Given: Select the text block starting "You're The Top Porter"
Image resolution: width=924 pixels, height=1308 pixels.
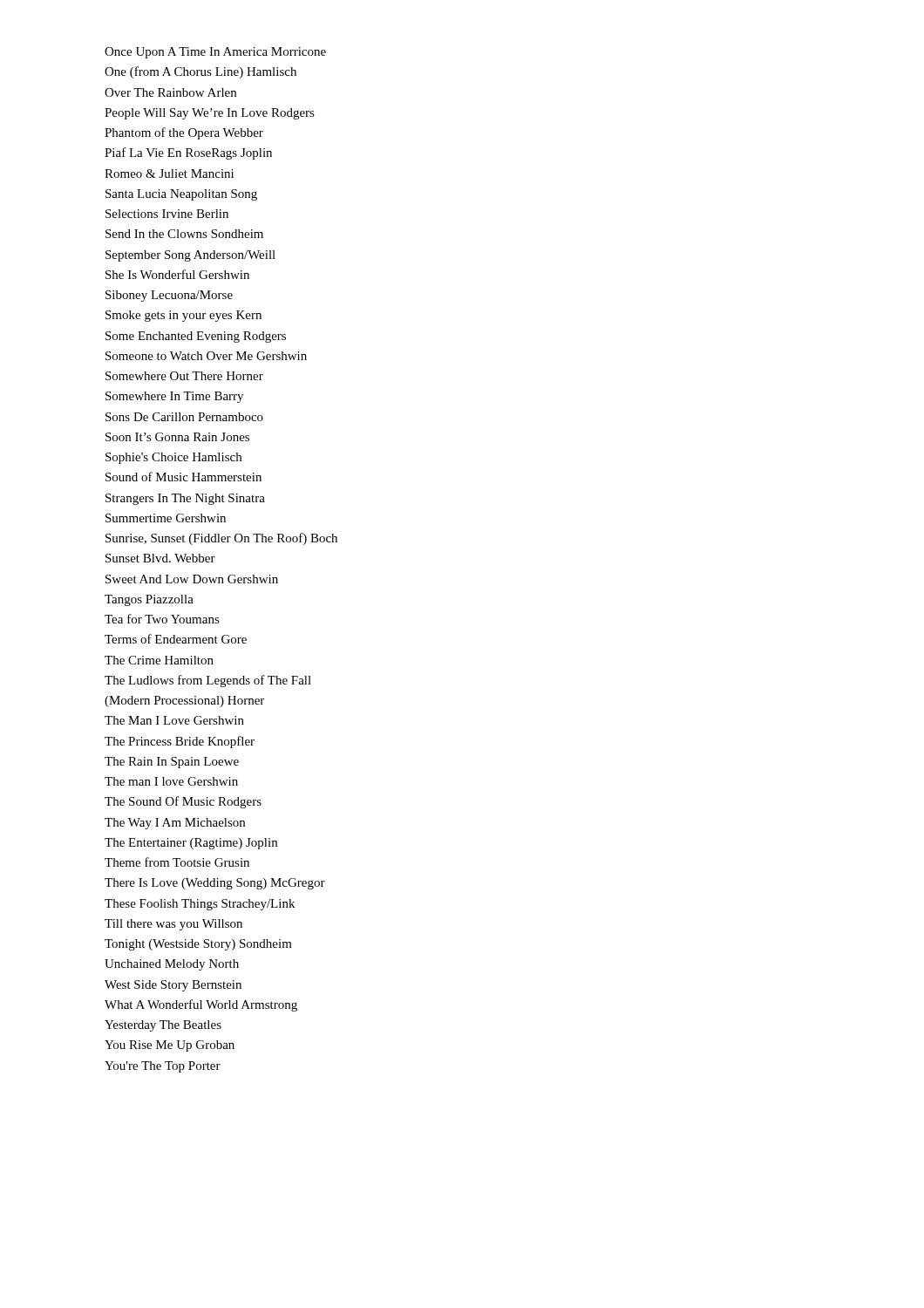Looking at the screenshot, I should (162, 1065).
